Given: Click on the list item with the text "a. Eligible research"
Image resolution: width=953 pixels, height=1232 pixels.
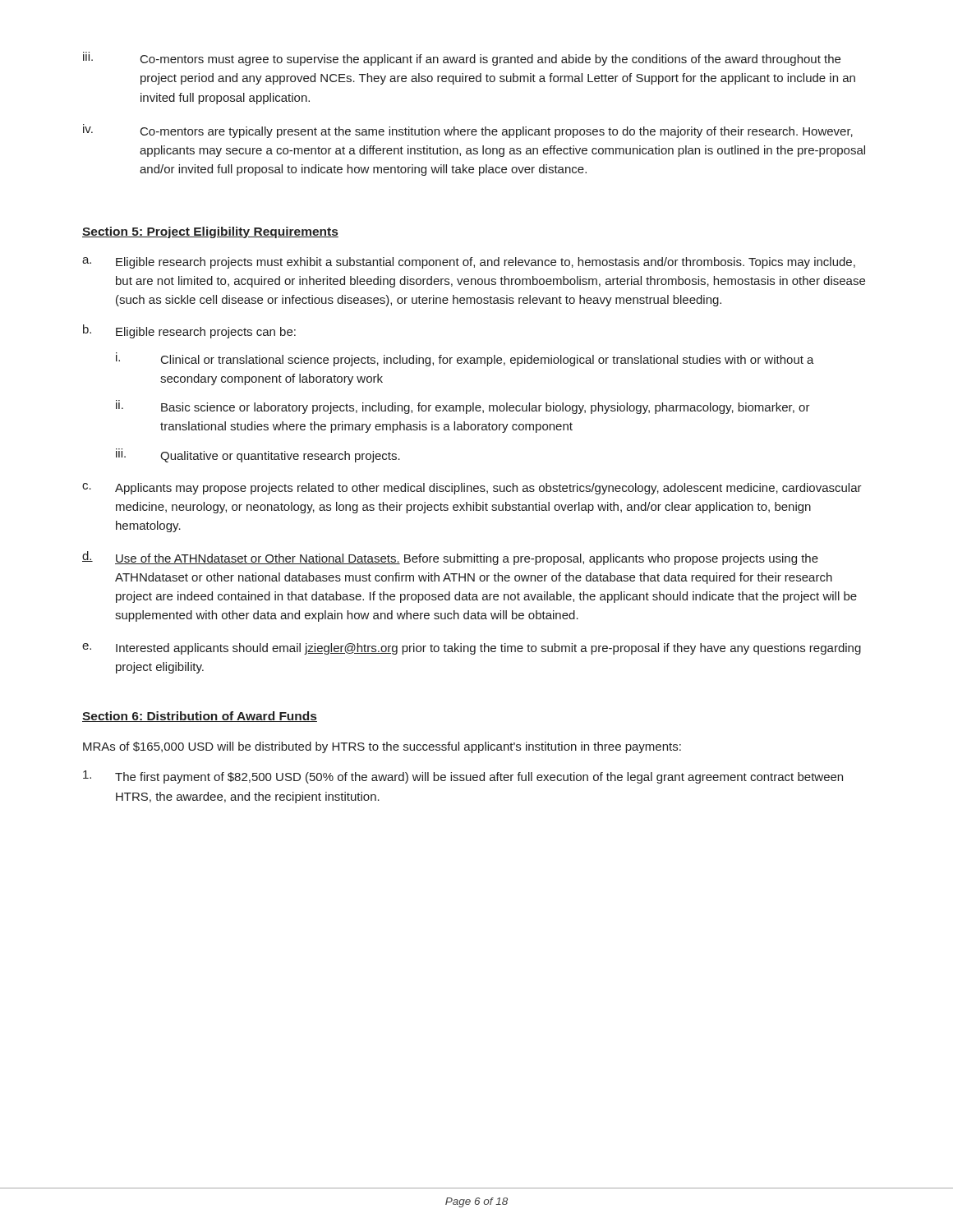Looking at the screenshot, I should click(476, 280).
